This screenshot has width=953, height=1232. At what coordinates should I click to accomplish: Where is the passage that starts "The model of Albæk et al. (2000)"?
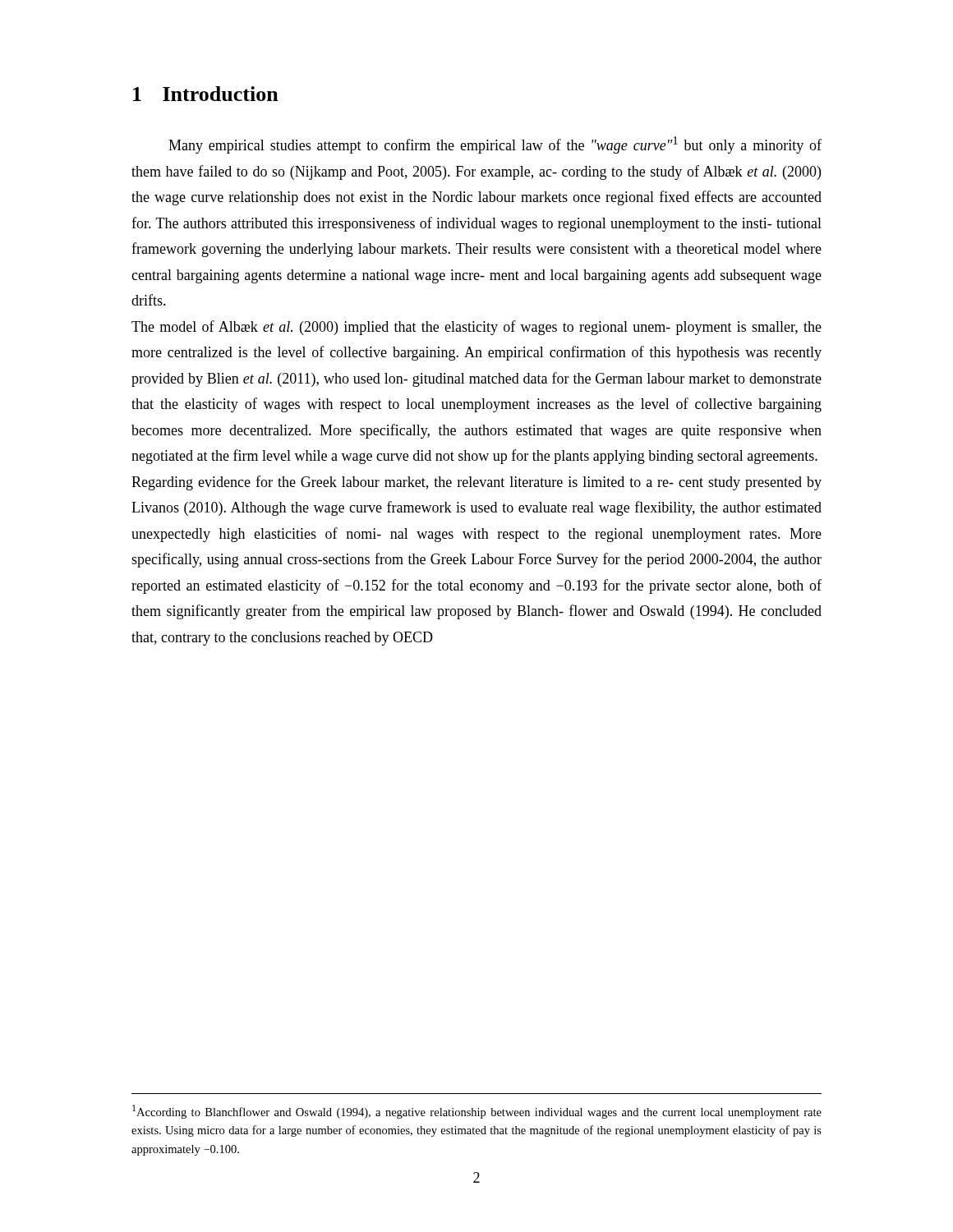point(476,391)
